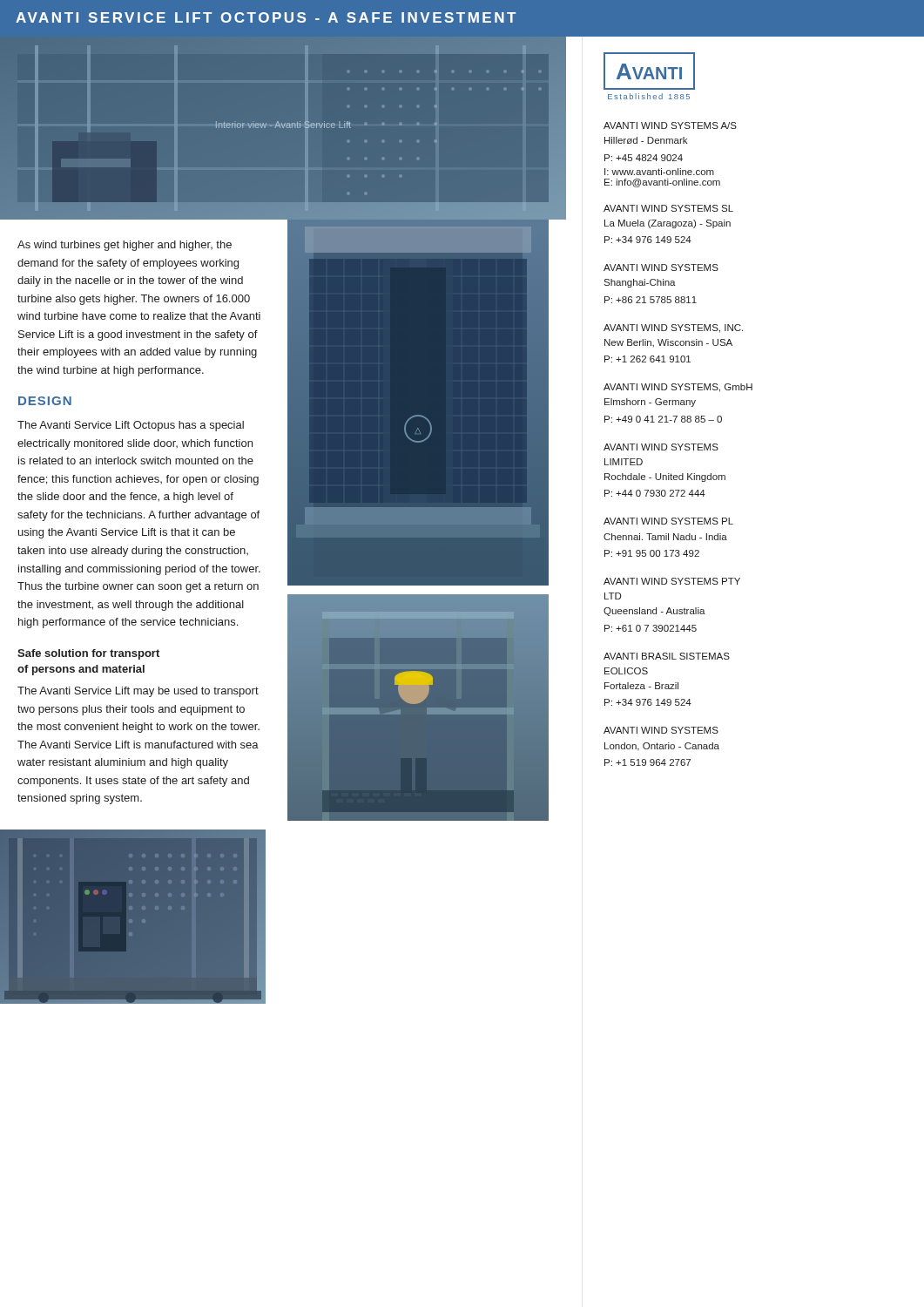924x1307 pixels.
Task: Select the text block starting "AVANTI SERVICE LIFT OCTOPUS"
Action: click(x=267, y=18)
